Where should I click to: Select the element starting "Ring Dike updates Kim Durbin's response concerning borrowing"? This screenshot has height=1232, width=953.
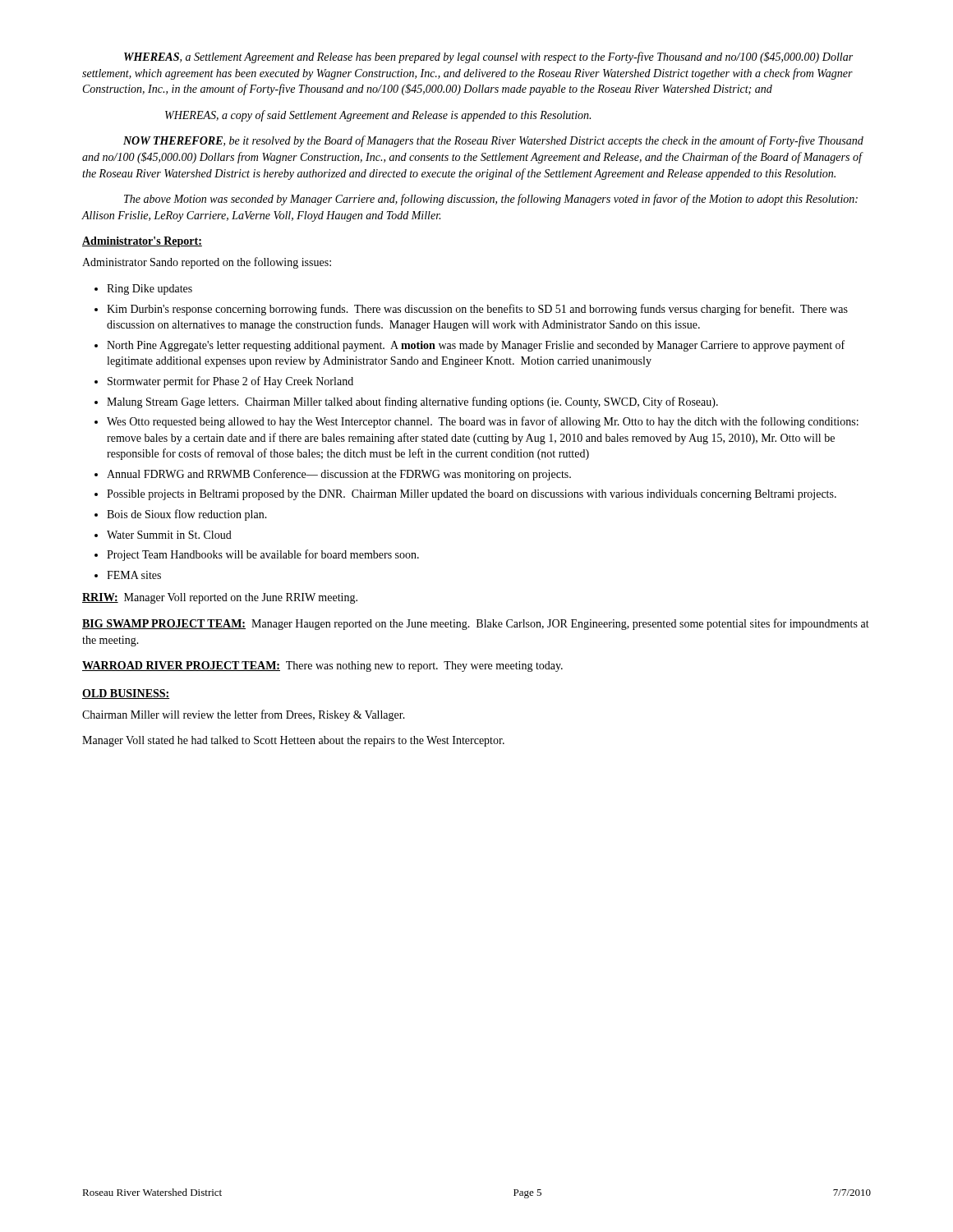476,432
